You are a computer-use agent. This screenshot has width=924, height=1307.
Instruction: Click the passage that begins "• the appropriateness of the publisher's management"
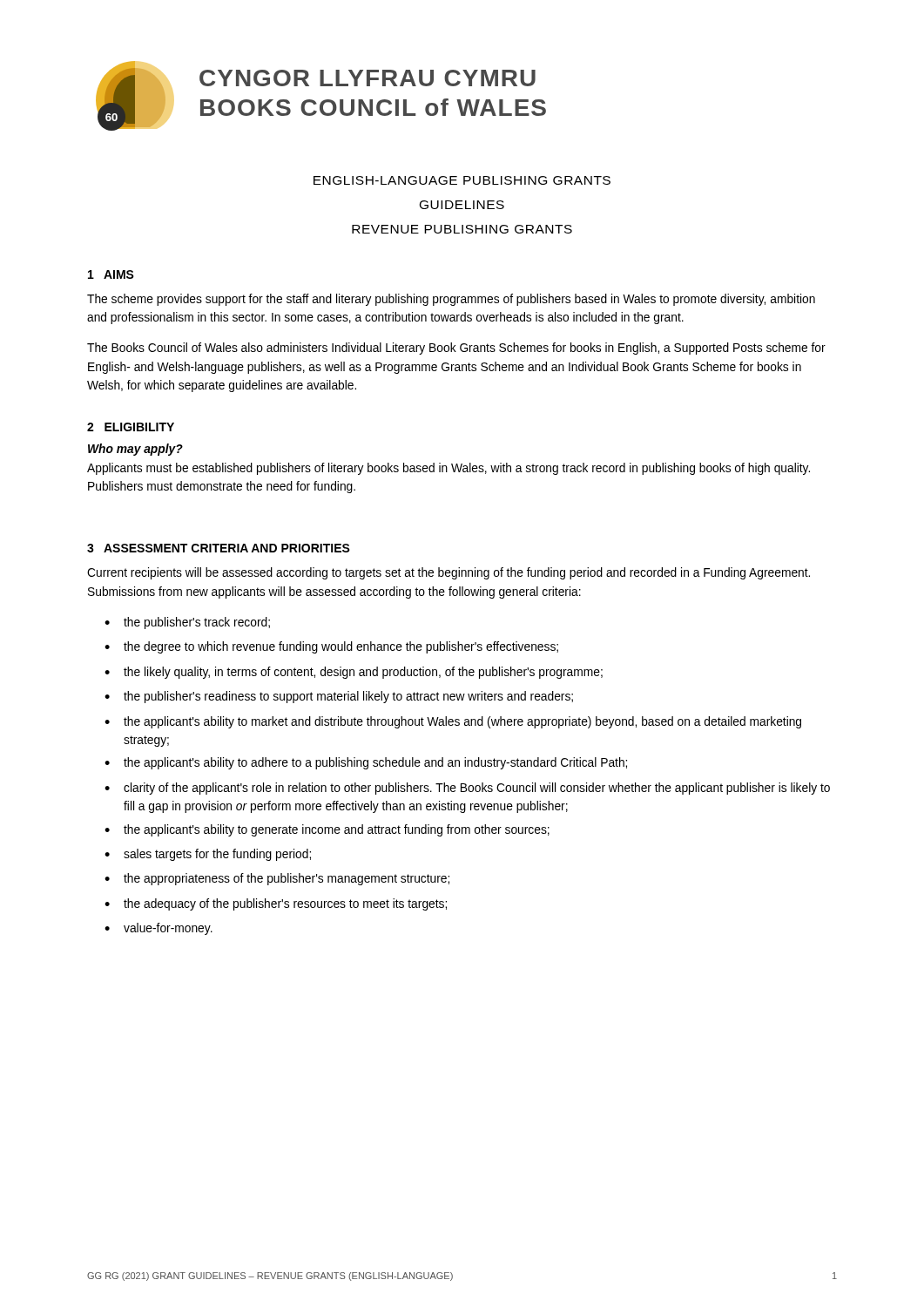coord(277,879)
